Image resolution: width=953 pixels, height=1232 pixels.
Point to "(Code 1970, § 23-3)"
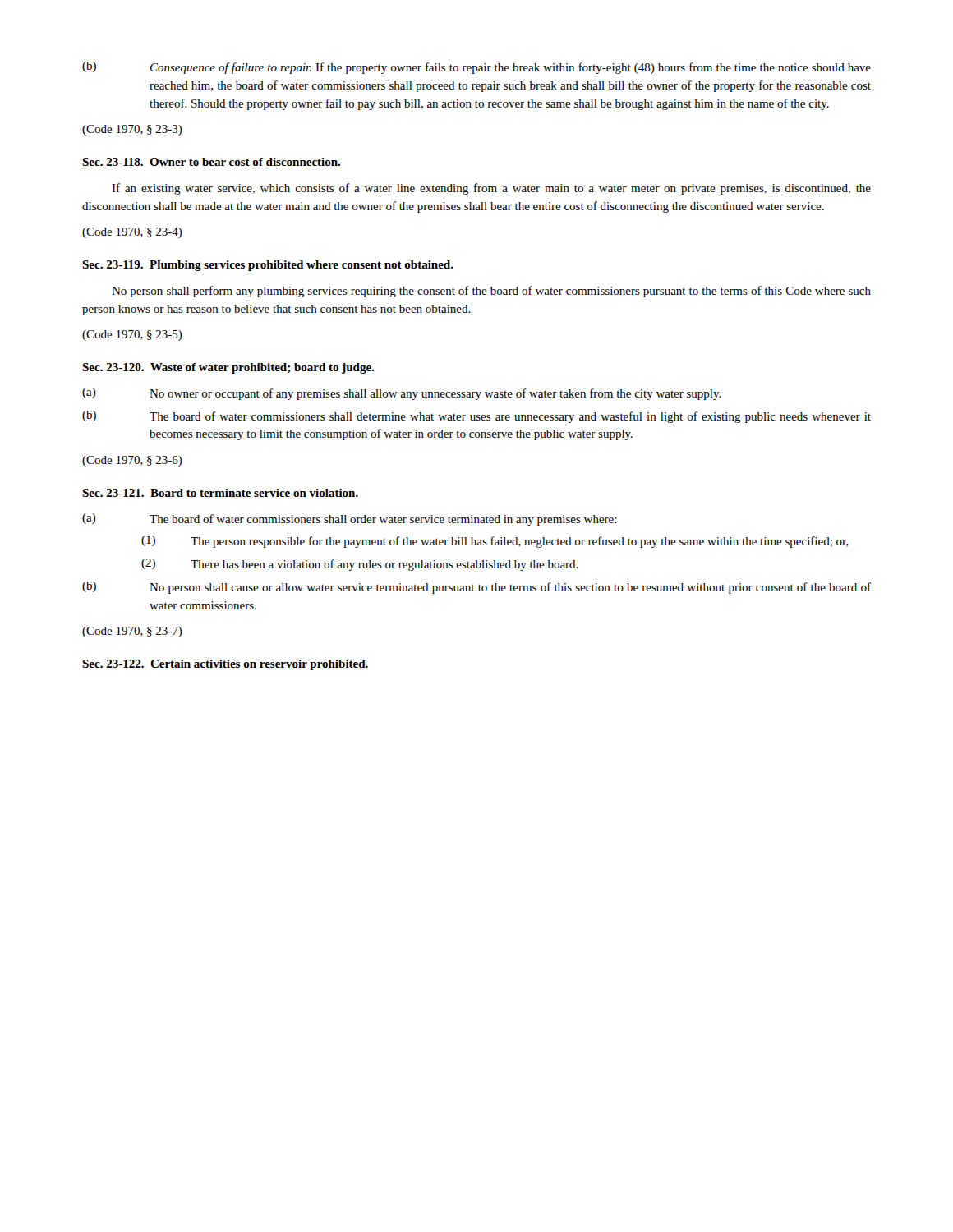pyautogui.click(x=132, y=129)
